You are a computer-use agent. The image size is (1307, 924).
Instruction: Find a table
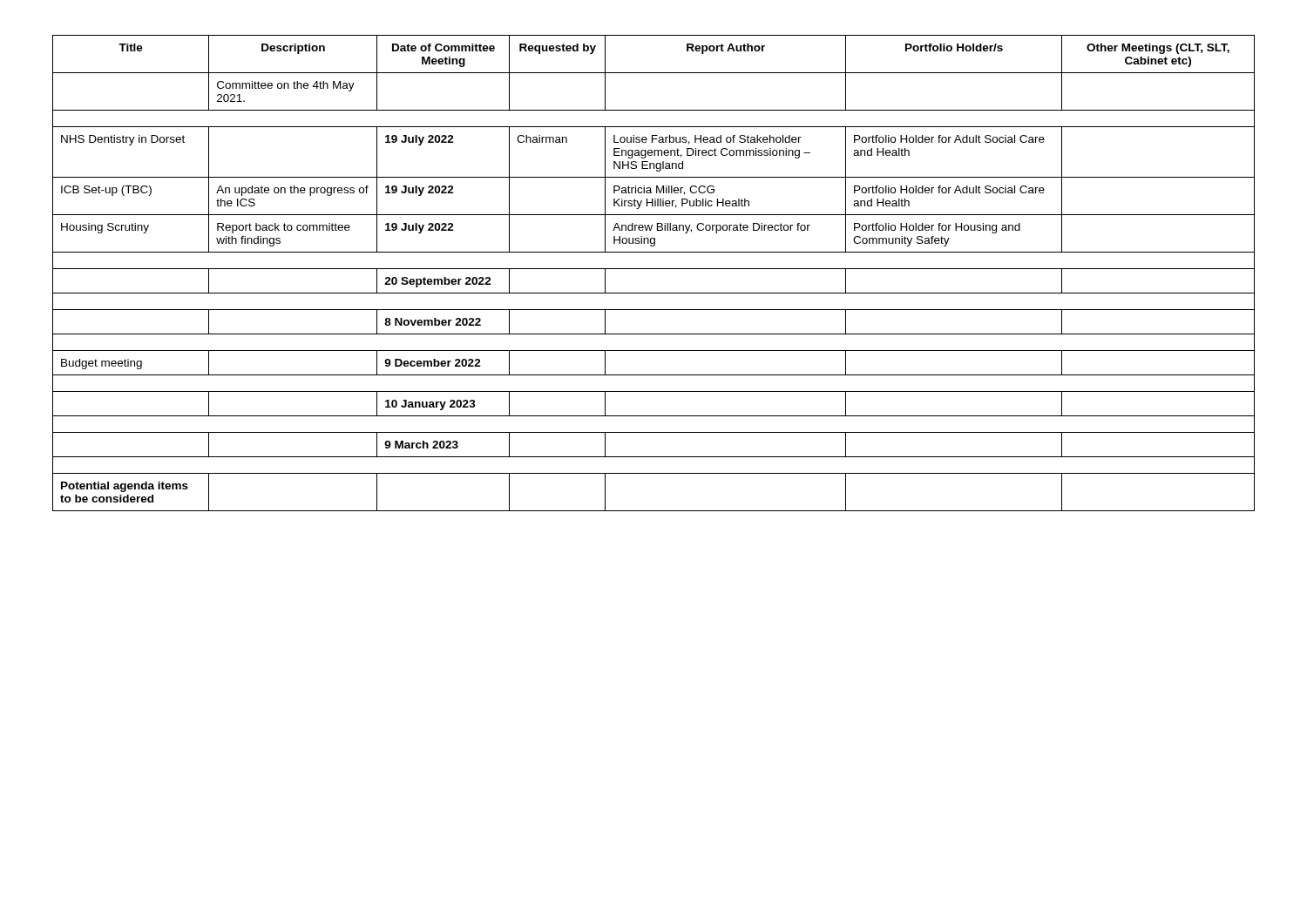(x=654, y=273)
